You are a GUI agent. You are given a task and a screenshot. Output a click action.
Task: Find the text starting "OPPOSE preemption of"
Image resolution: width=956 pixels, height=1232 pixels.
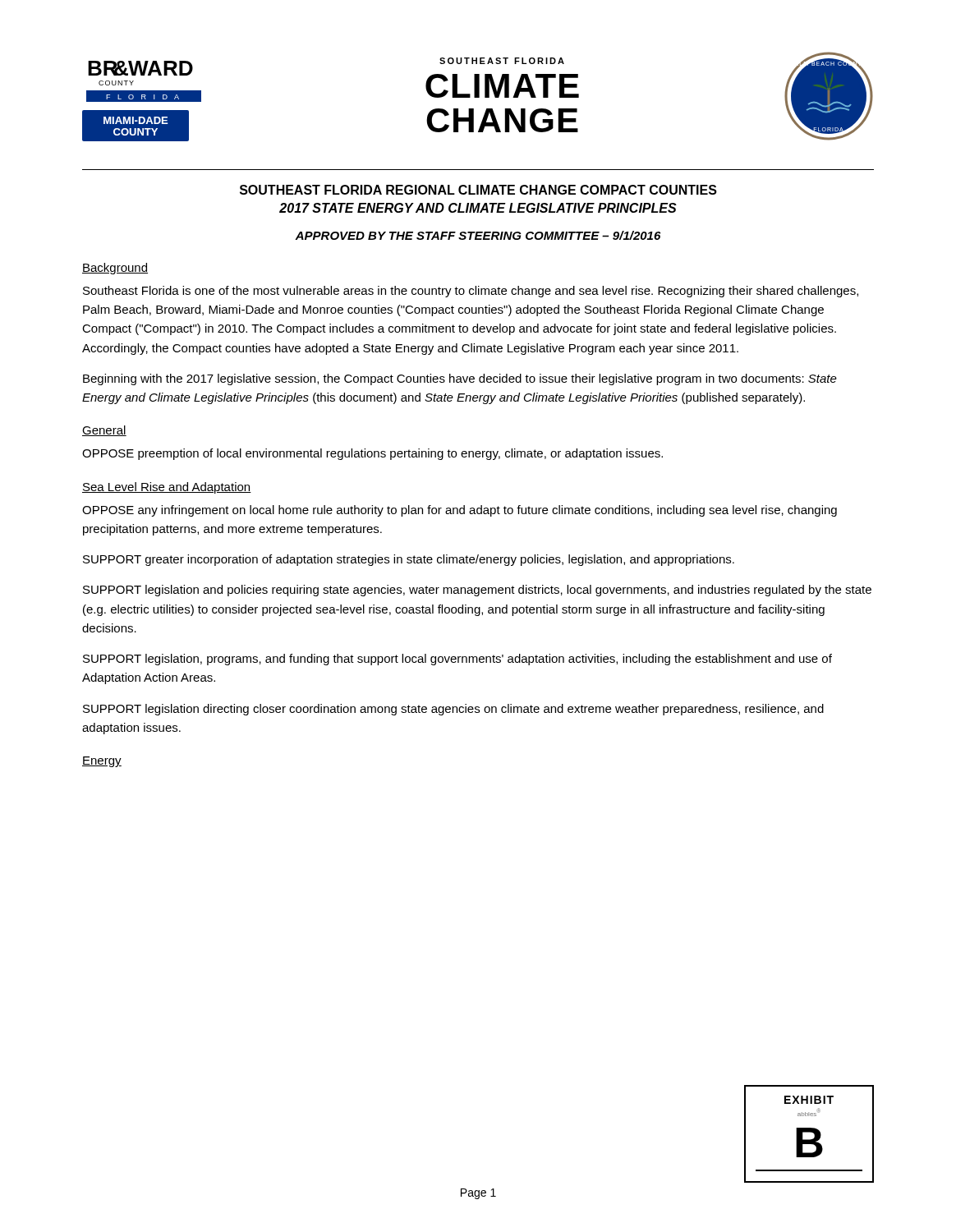coord(373,453)
